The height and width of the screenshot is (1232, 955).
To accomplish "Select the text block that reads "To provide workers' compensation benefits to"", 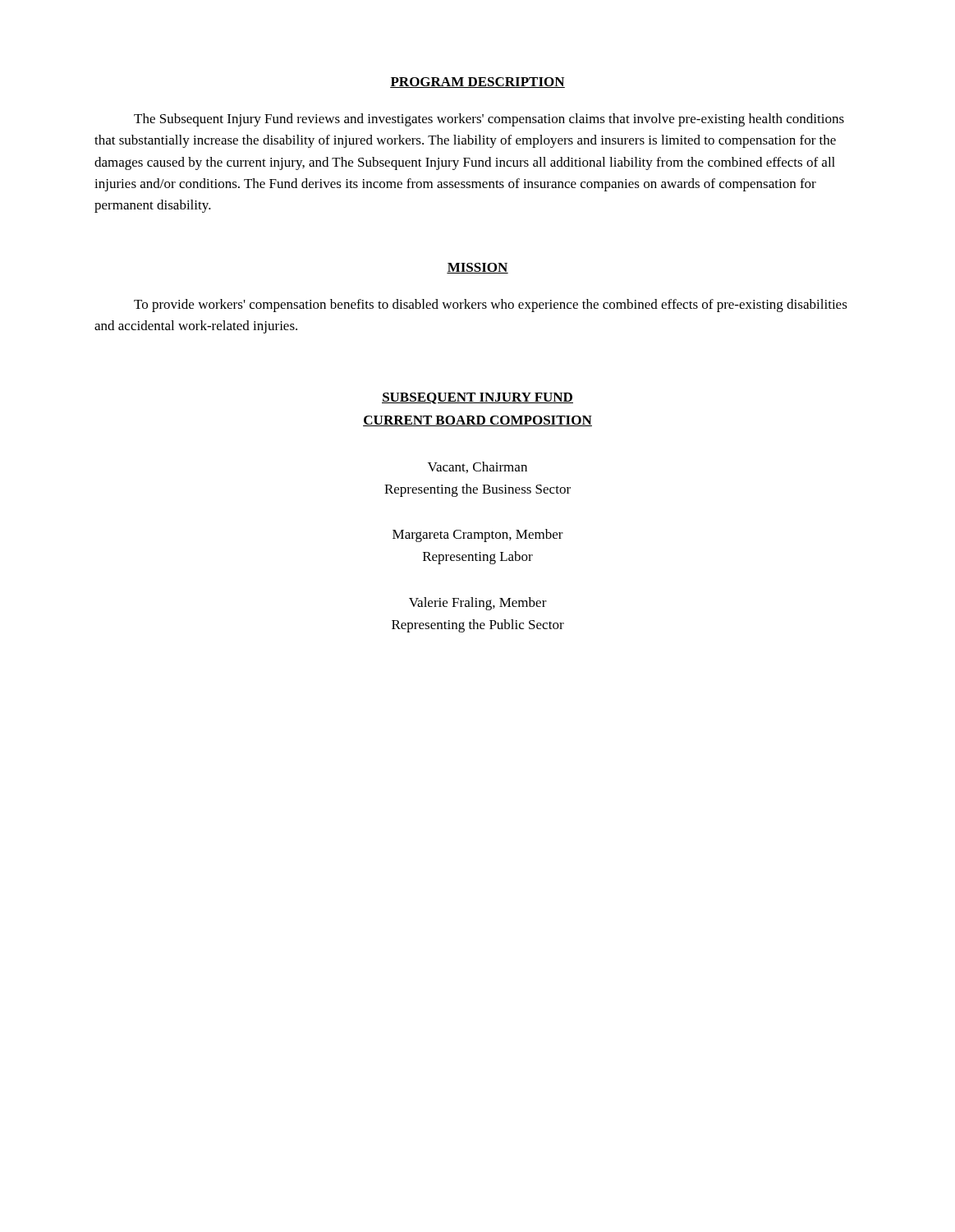I will [471, 315].
